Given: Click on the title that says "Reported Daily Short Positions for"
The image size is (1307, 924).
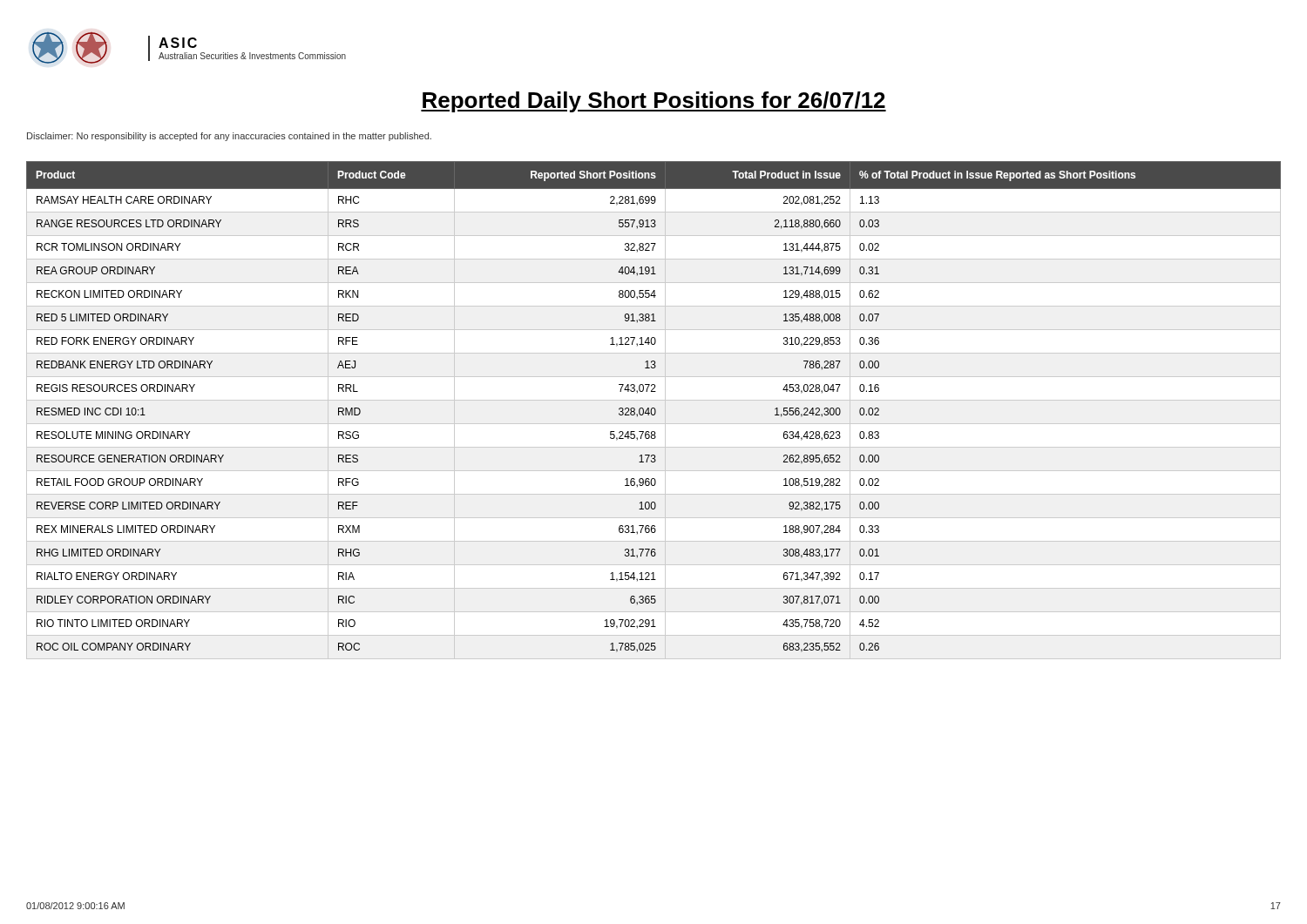Looking at the screenshot, I should (654, 101).
